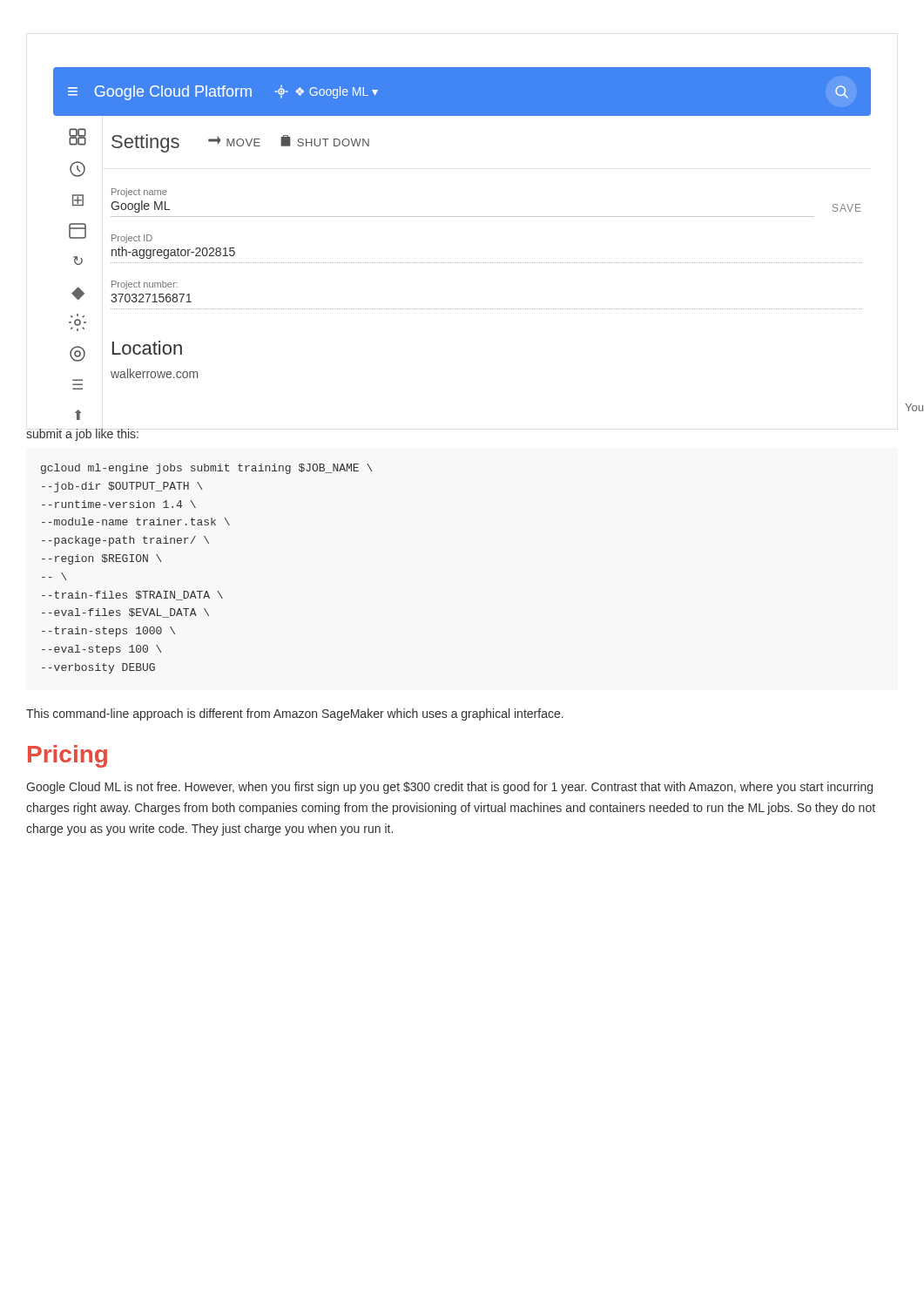This screenshot has height=1307, width=924.
Task: Locate the formula that opens with "gcloud ml-engine jobs submit training $JOB_NAME \"
Action: [207, 469]
